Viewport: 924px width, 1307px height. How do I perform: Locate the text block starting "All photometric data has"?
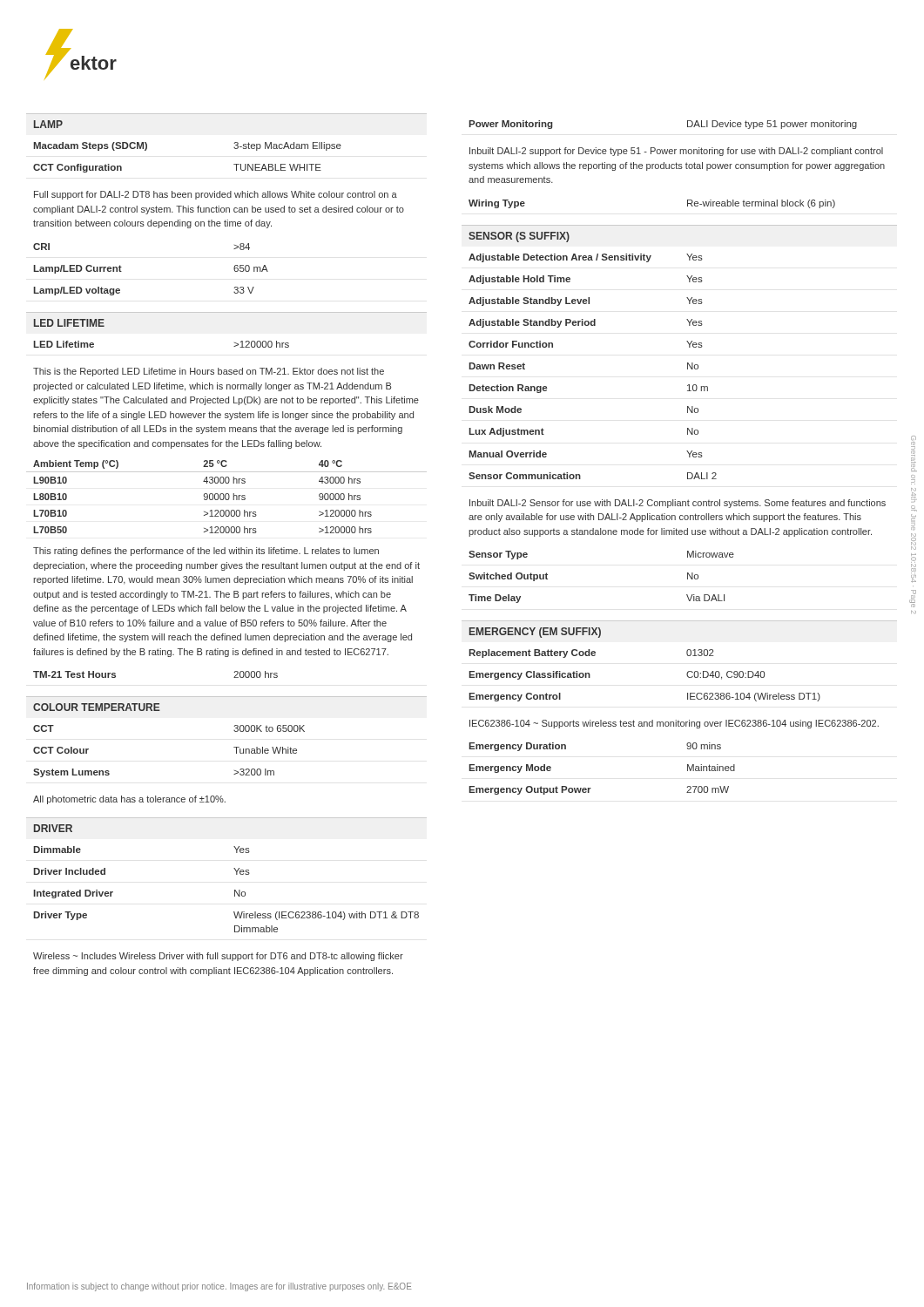coord(130,799)
